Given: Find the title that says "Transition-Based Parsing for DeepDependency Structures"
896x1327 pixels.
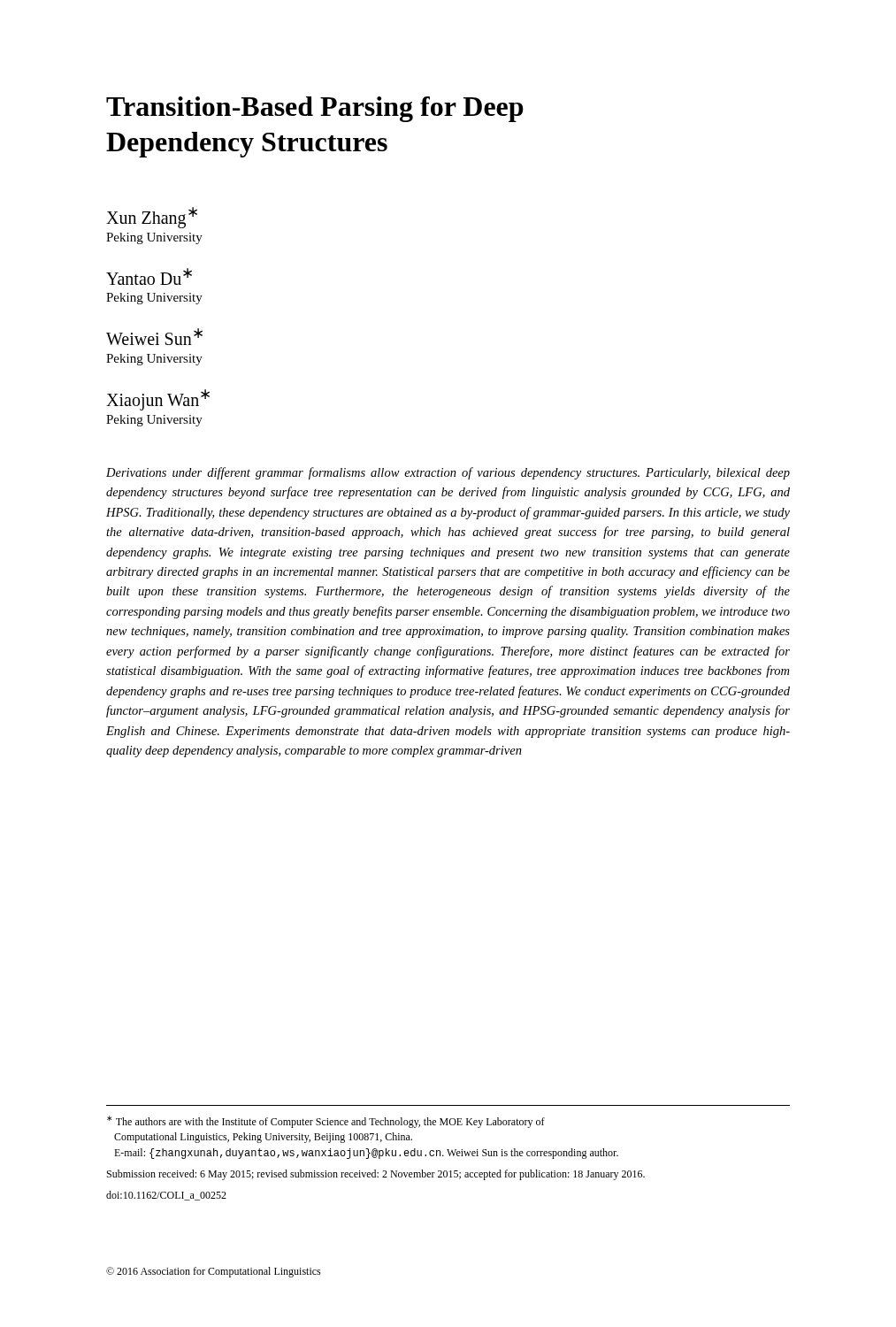Looking at the screenshot, I should pos(448,124).
